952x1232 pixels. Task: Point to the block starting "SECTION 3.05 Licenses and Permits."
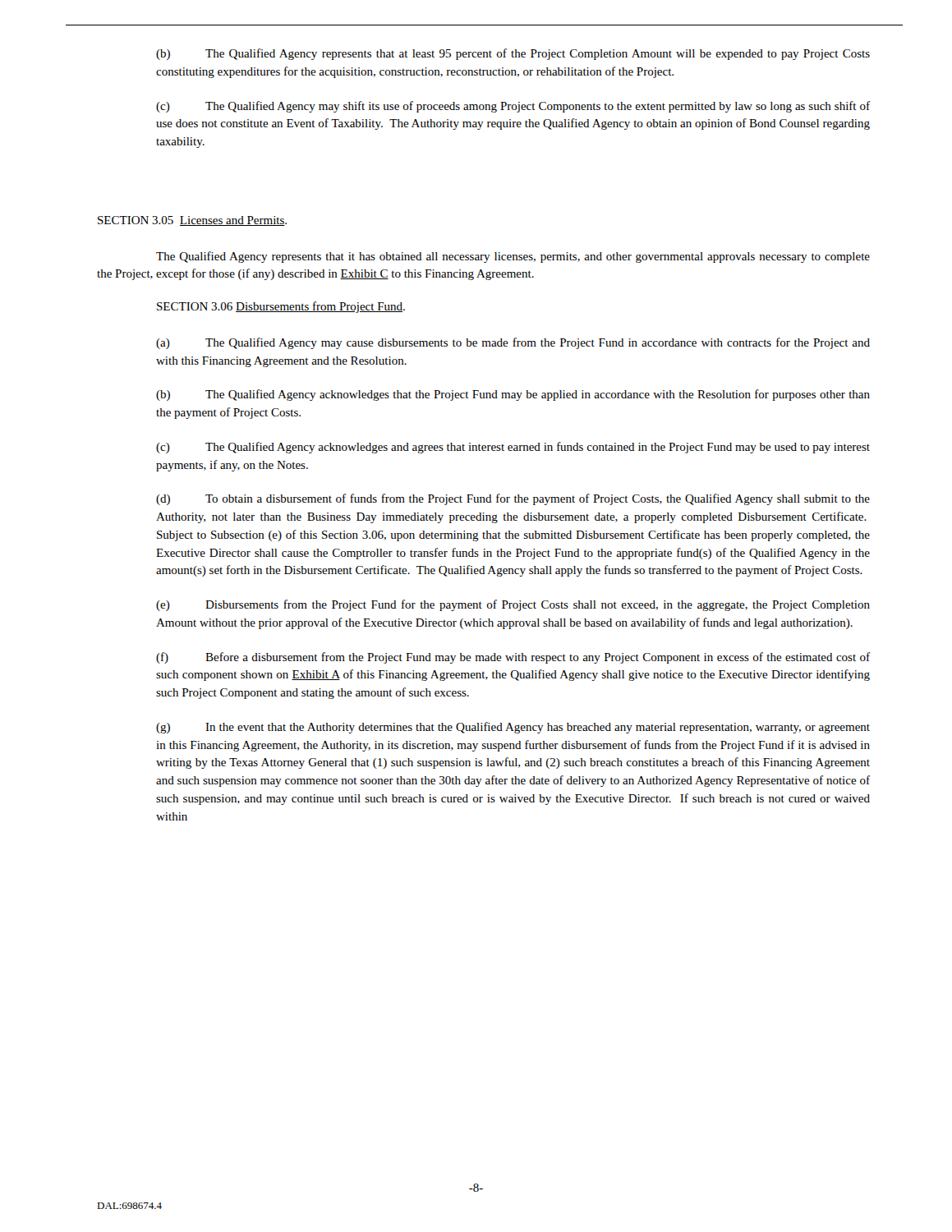pyautogui.click(x=192, y=221)
